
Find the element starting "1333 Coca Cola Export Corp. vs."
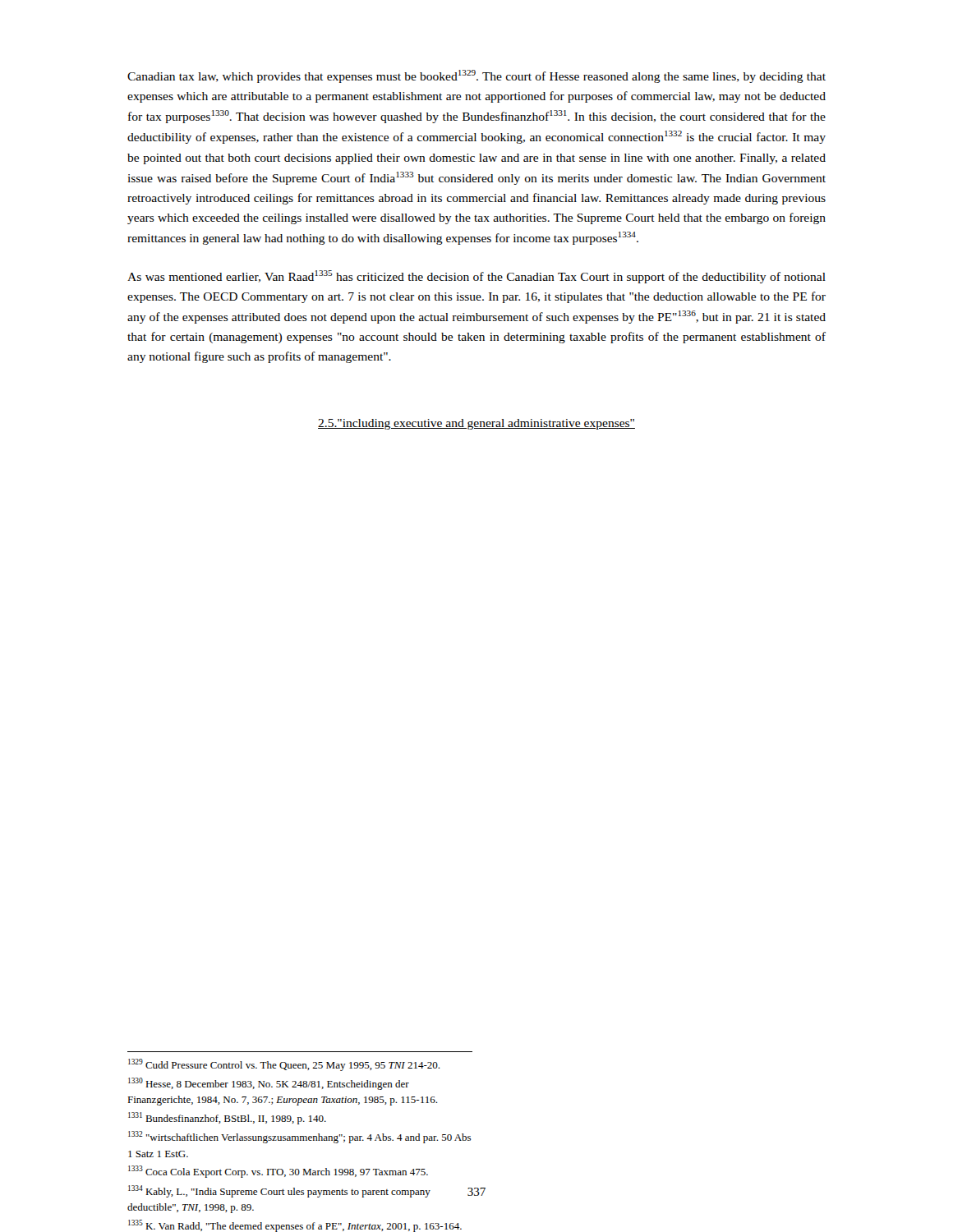278,1172
